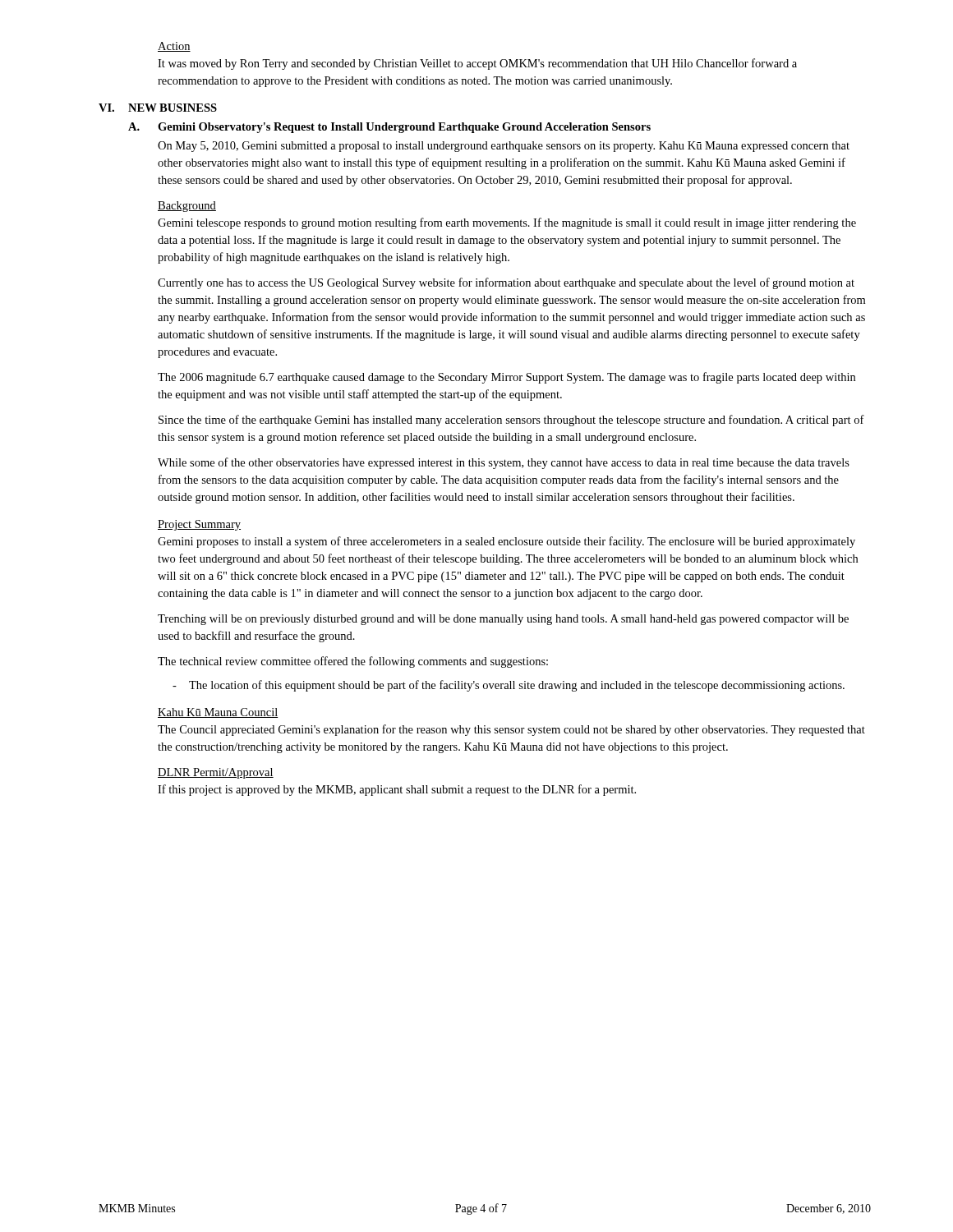
Task: Locate the passage starting "Gemini proposes to install a system of three"
Action: [508, 567]
